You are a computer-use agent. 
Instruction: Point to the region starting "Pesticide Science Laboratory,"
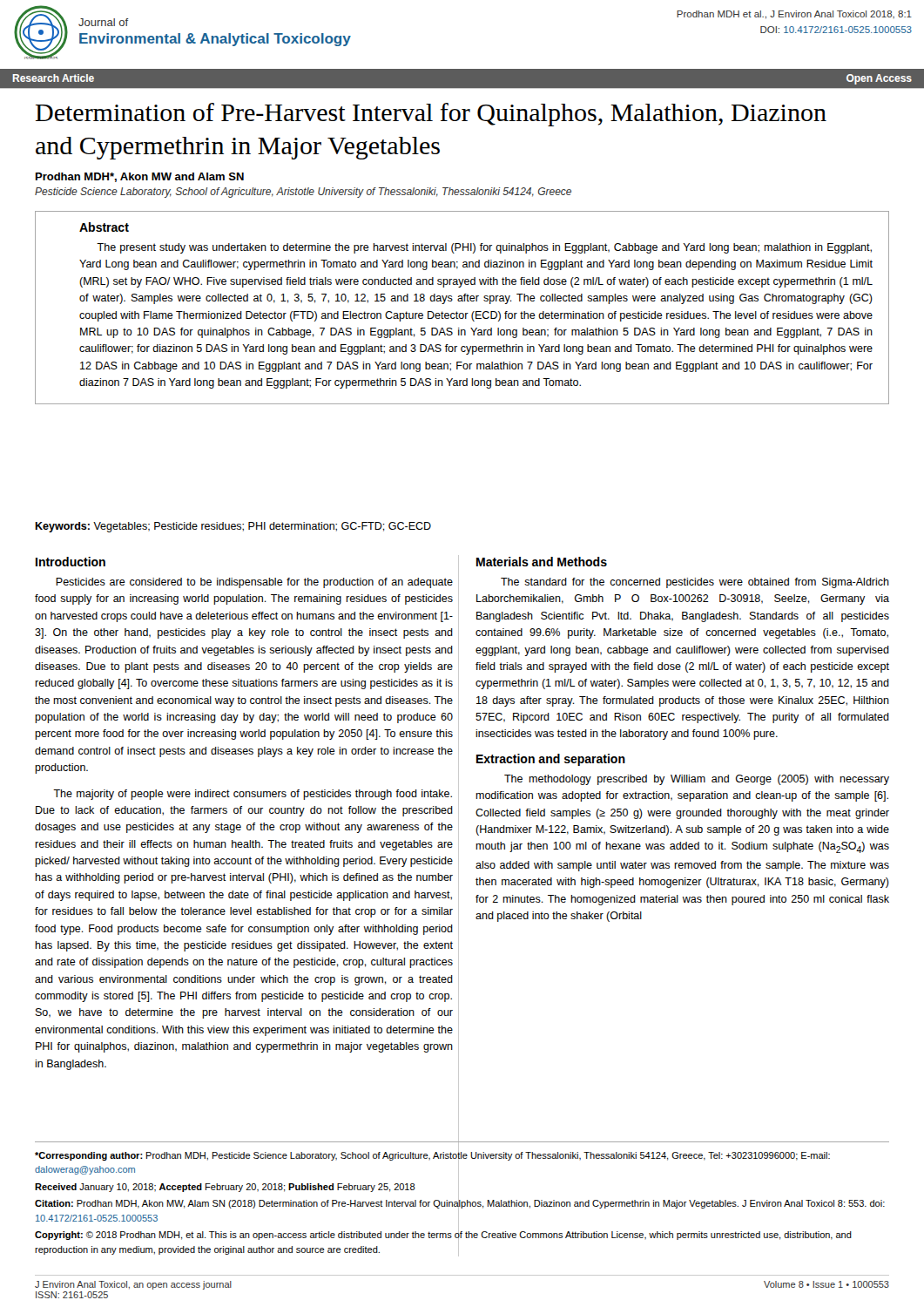[x=303, y=192]
